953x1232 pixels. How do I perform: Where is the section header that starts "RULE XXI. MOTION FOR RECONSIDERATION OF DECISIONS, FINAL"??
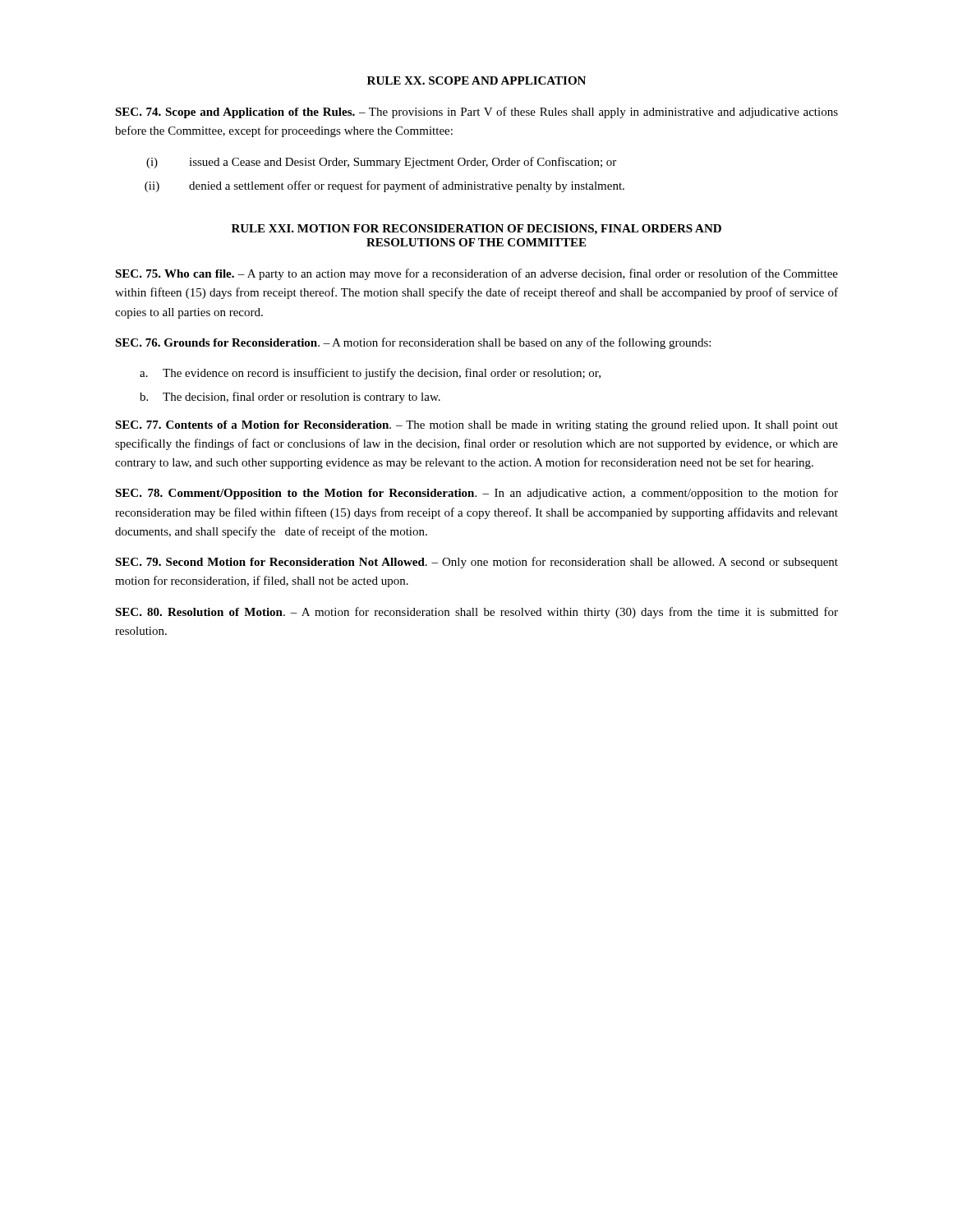coord(476,235)
